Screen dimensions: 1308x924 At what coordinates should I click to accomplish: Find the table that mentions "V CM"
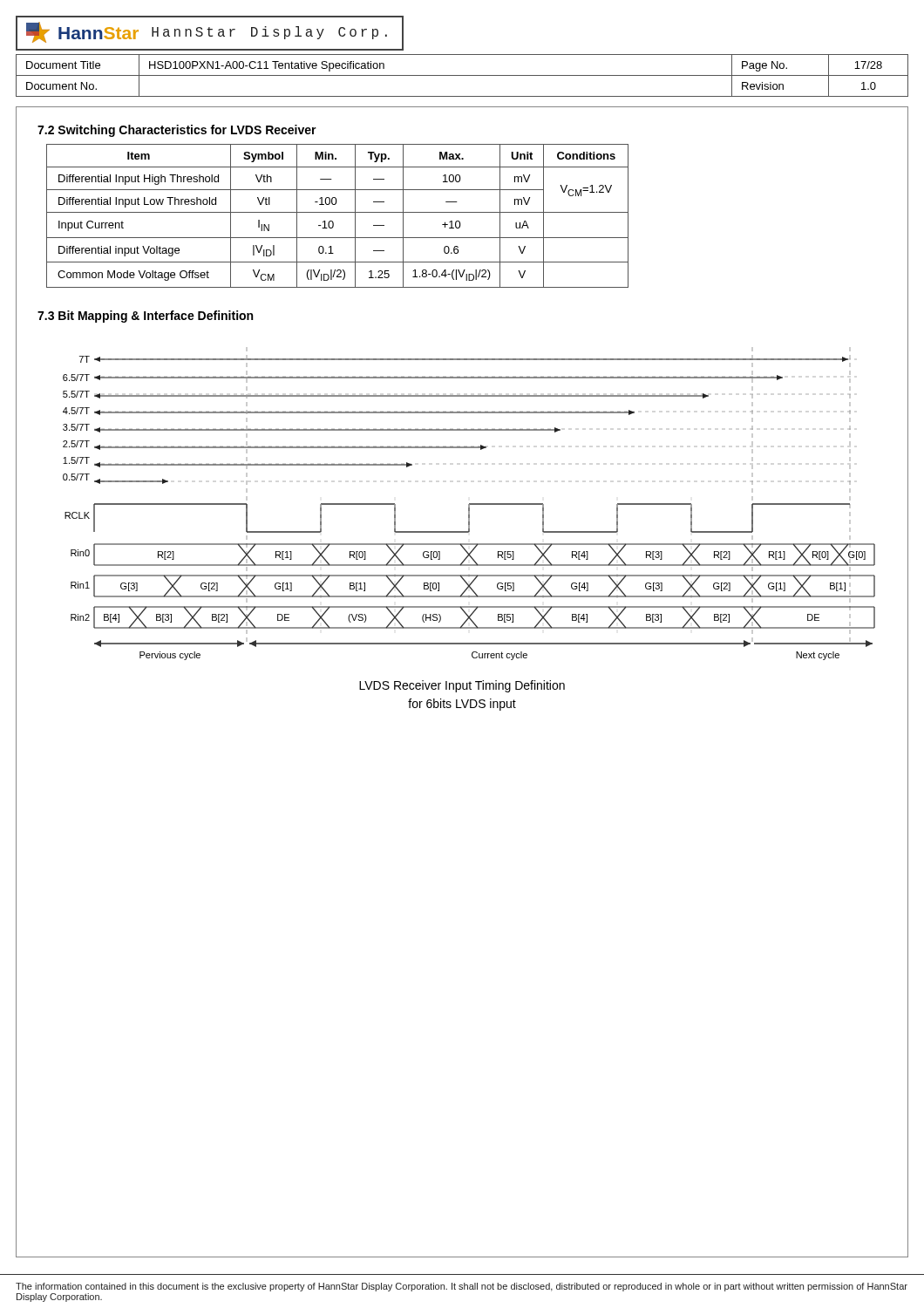462,216
